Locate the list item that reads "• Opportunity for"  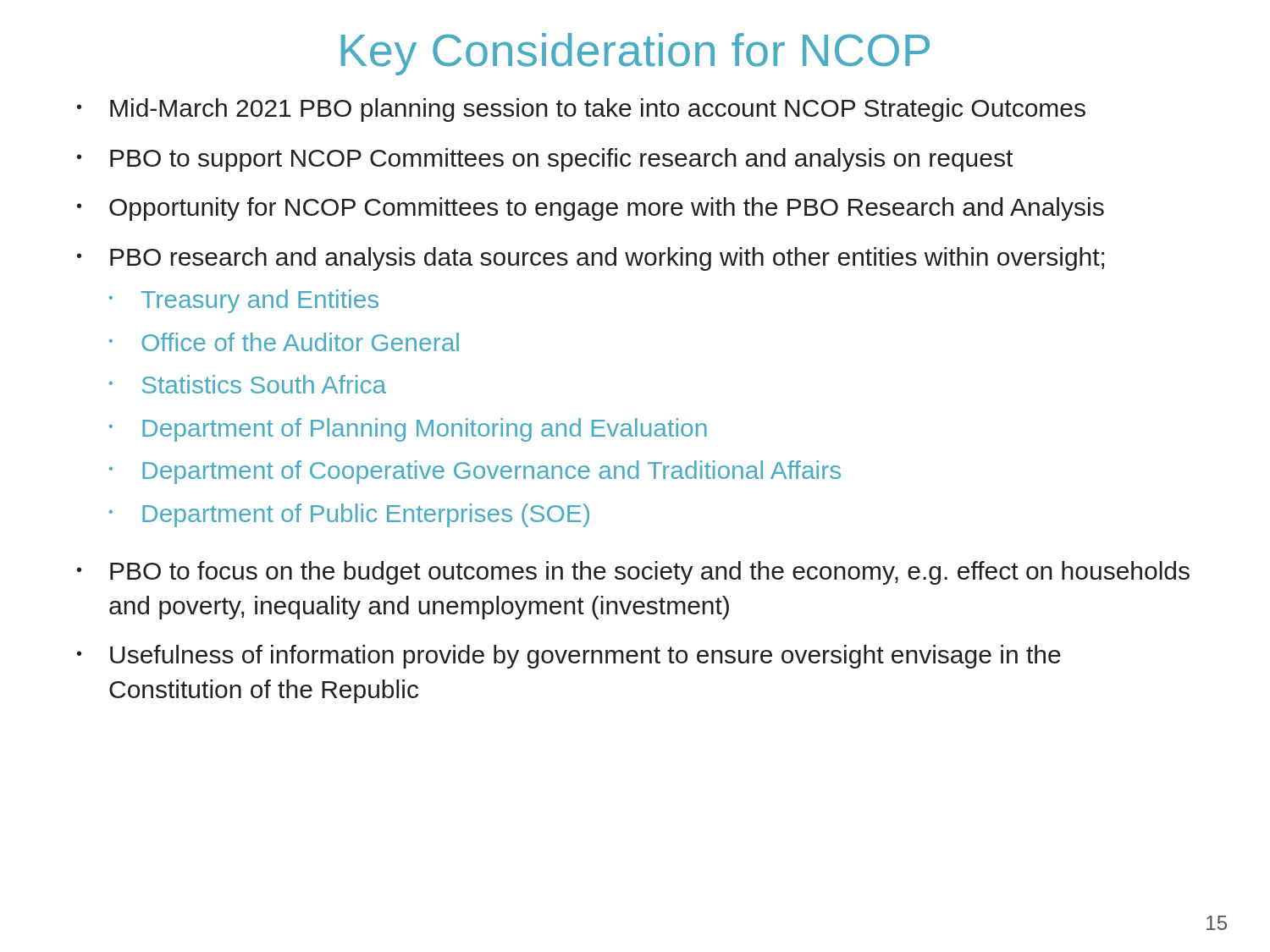(635, 208)
